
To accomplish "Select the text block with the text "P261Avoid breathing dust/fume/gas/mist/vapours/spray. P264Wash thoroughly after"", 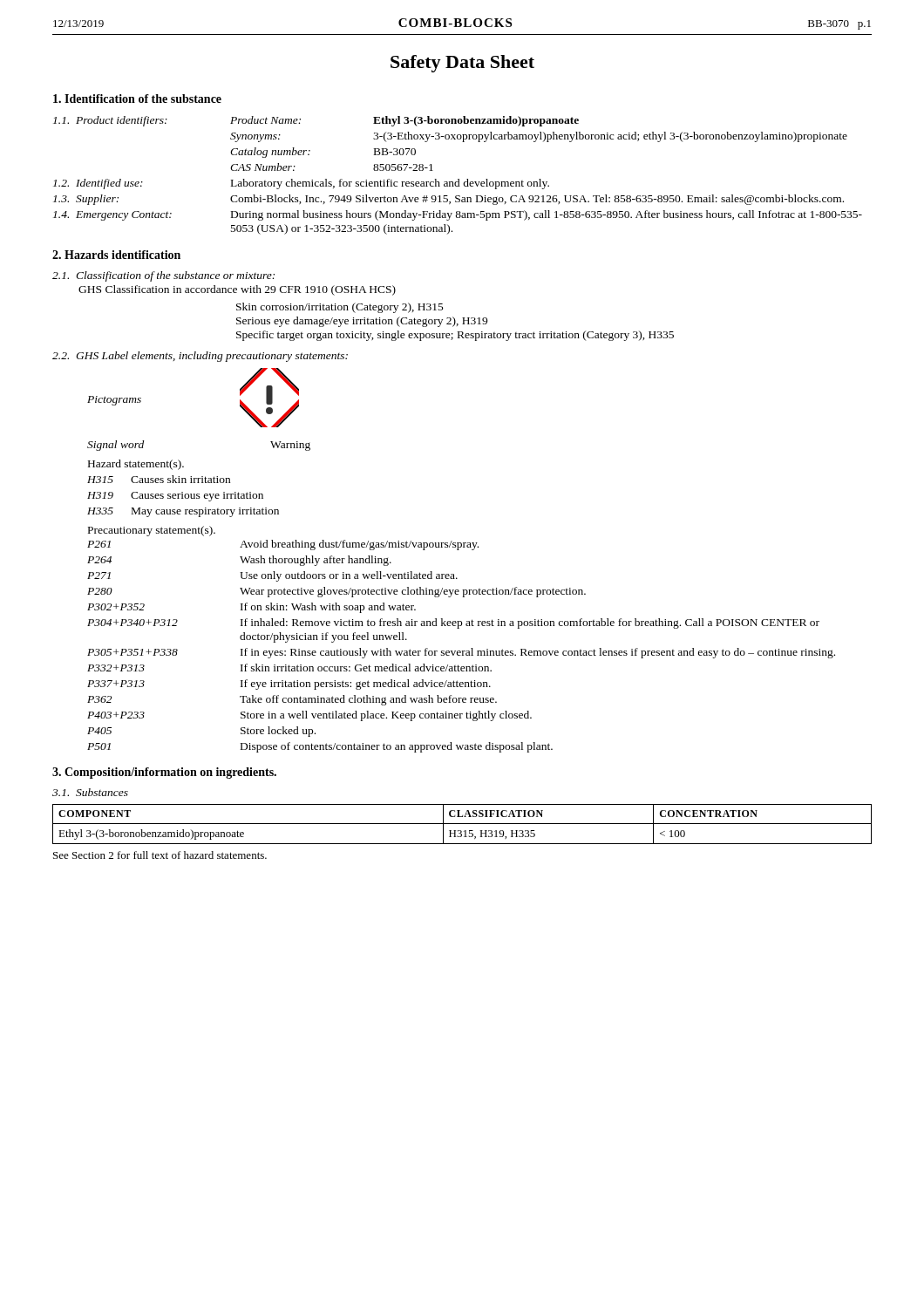I will 479,645.
